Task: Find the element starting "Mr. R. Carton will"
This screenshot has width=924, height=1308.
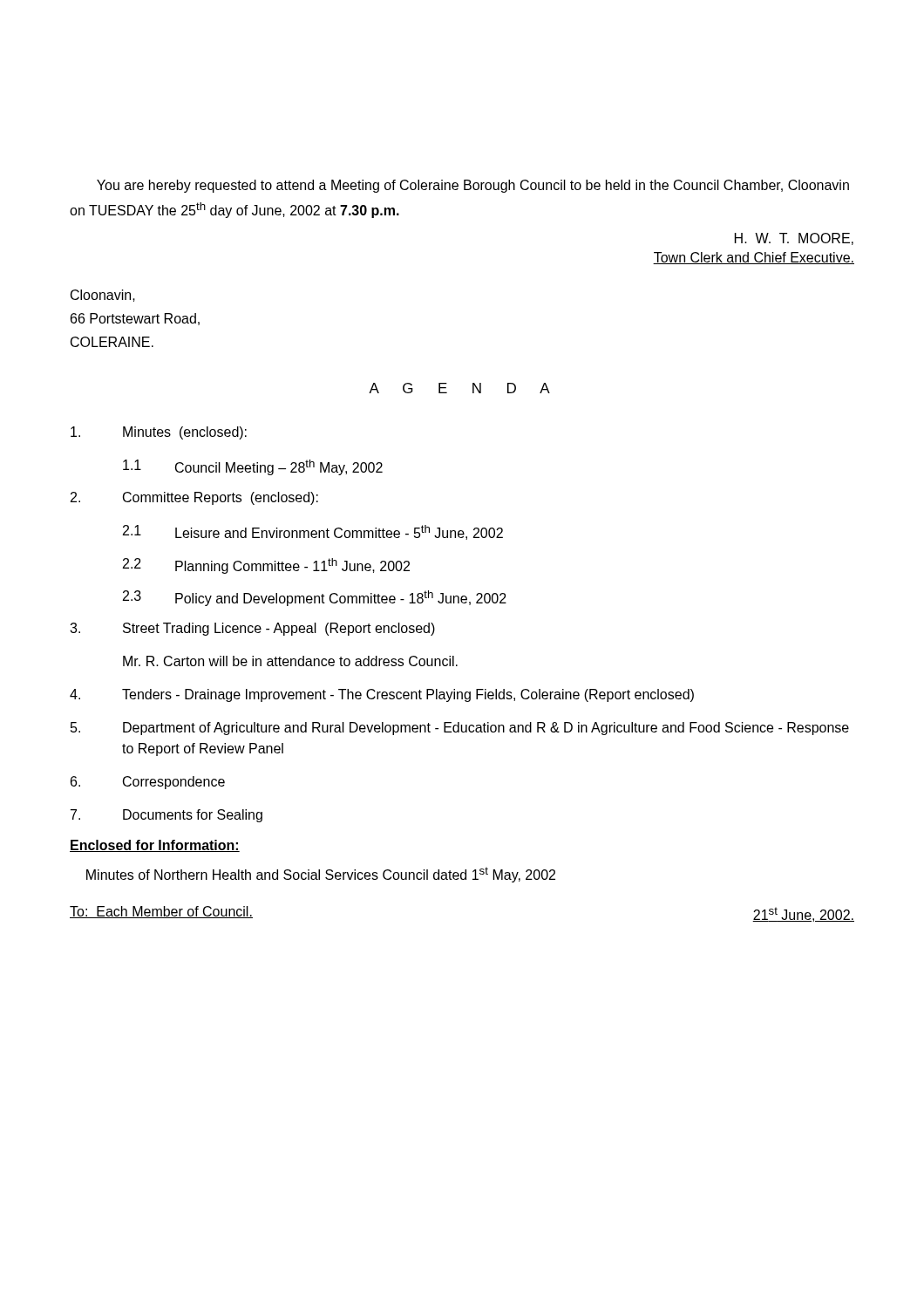Action: tap(290, 662)
